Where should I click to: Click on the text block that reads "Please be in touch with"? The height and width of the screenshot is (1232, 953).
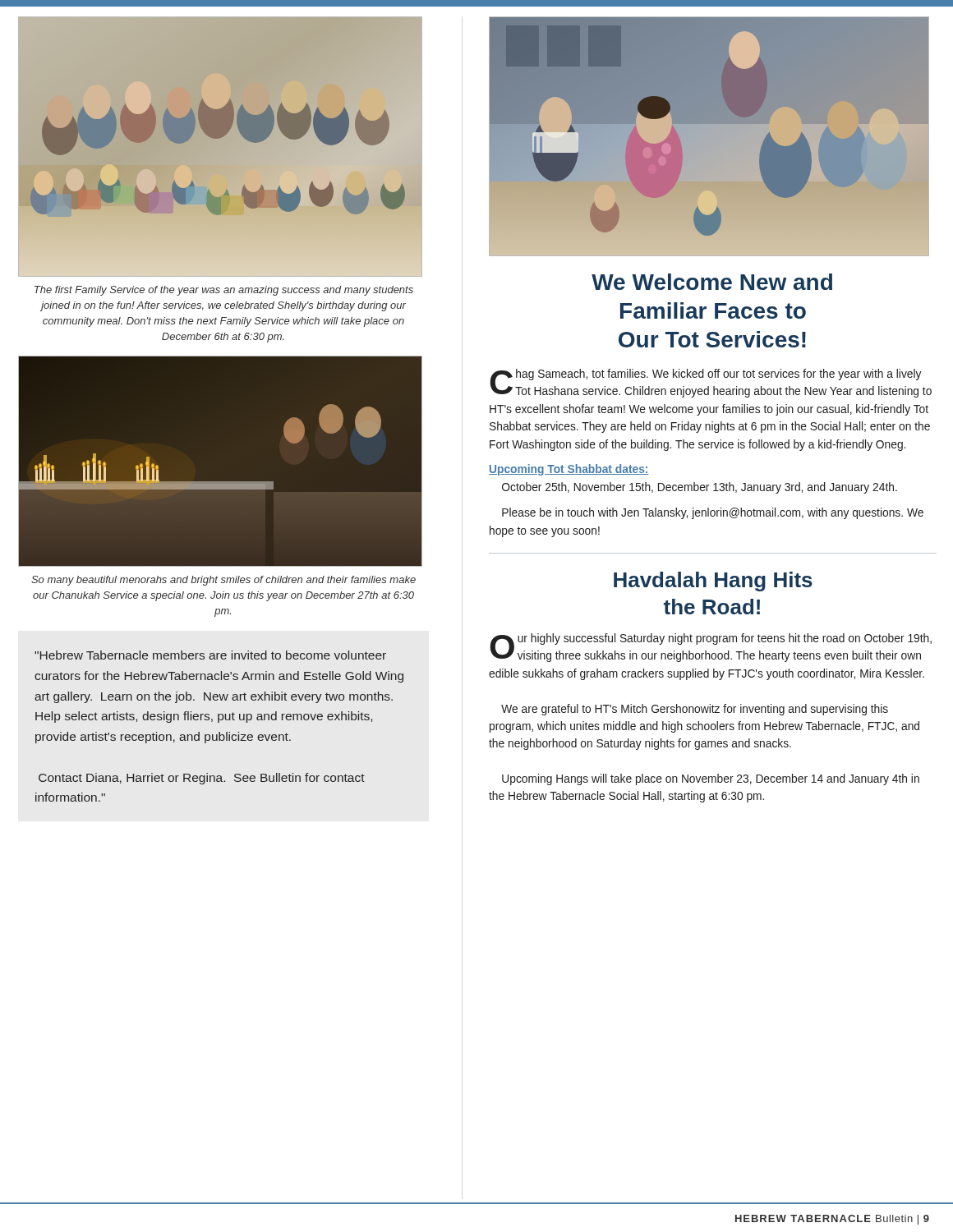[706, 522]
